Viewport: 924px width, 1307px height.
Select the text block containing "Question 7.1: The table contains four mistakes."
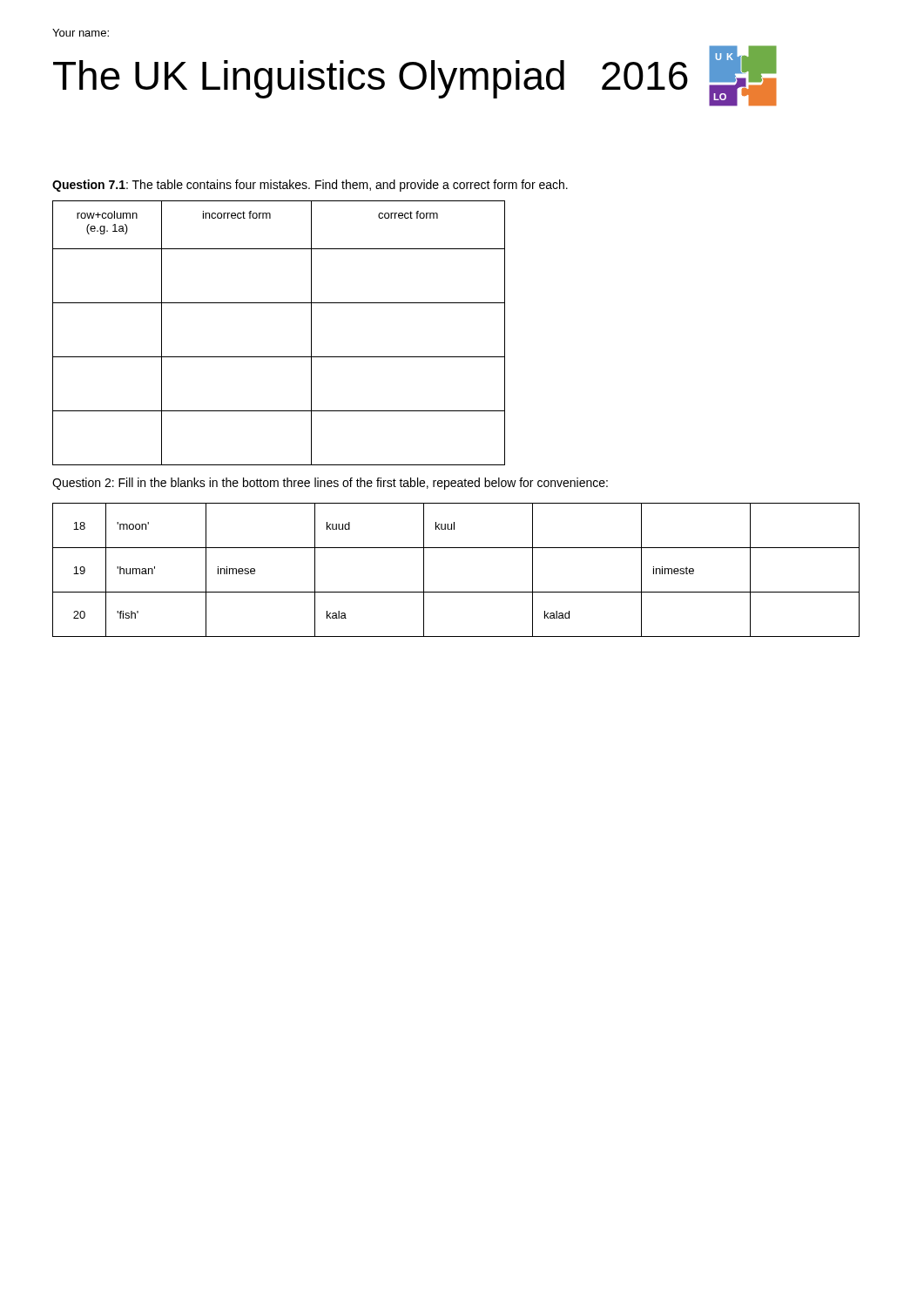point(462,185)
